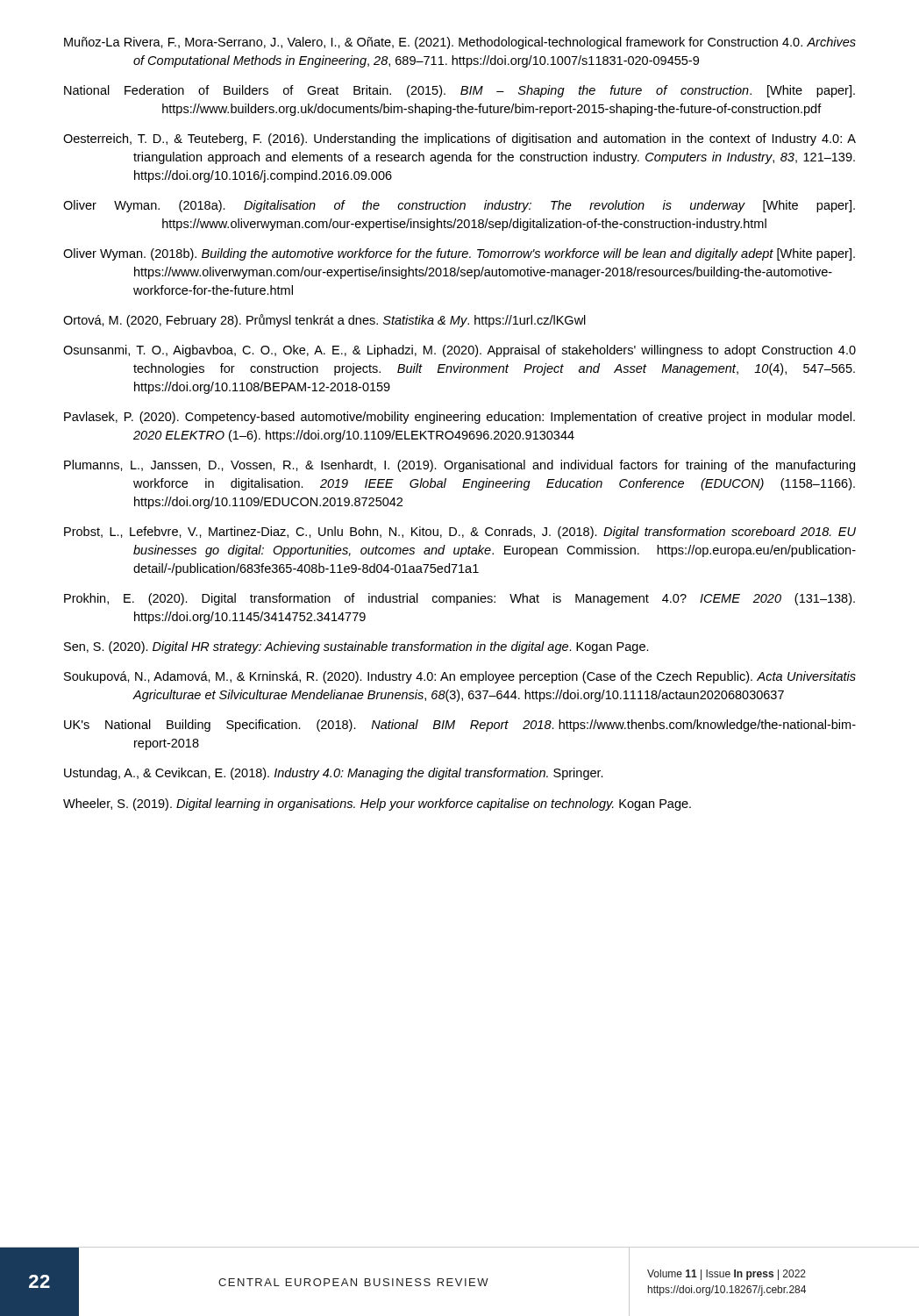Find the list item that reads "National Federation of Builders of Great Britain. (2015)."
The width and height of the screenshot is (919, 1316).
pyautogui.click(x=460, y=100)
